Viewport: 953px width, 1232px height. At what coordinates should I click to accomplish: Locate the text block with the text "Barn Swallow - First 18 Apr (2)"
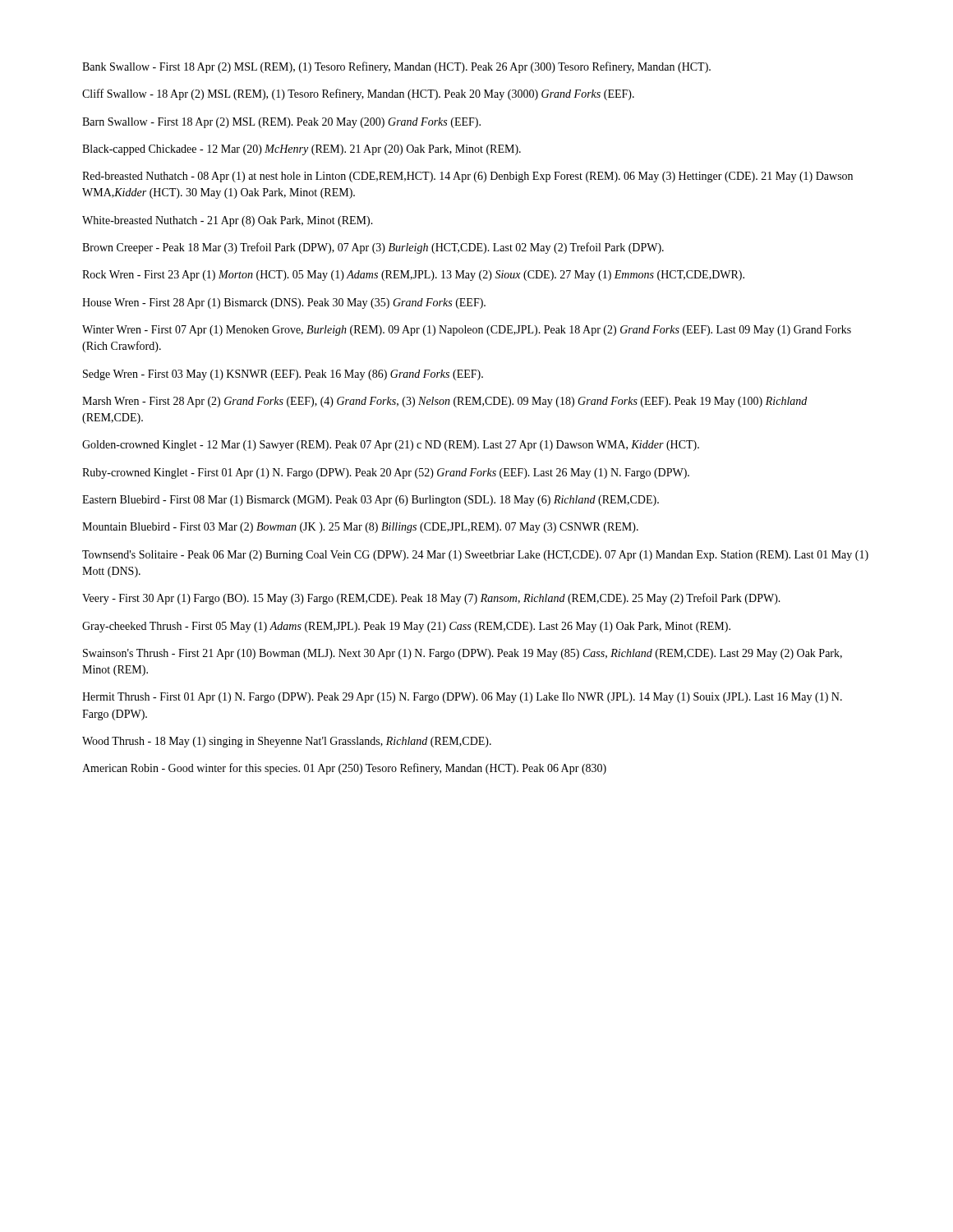pyautogui.click(x=282, y=122)
